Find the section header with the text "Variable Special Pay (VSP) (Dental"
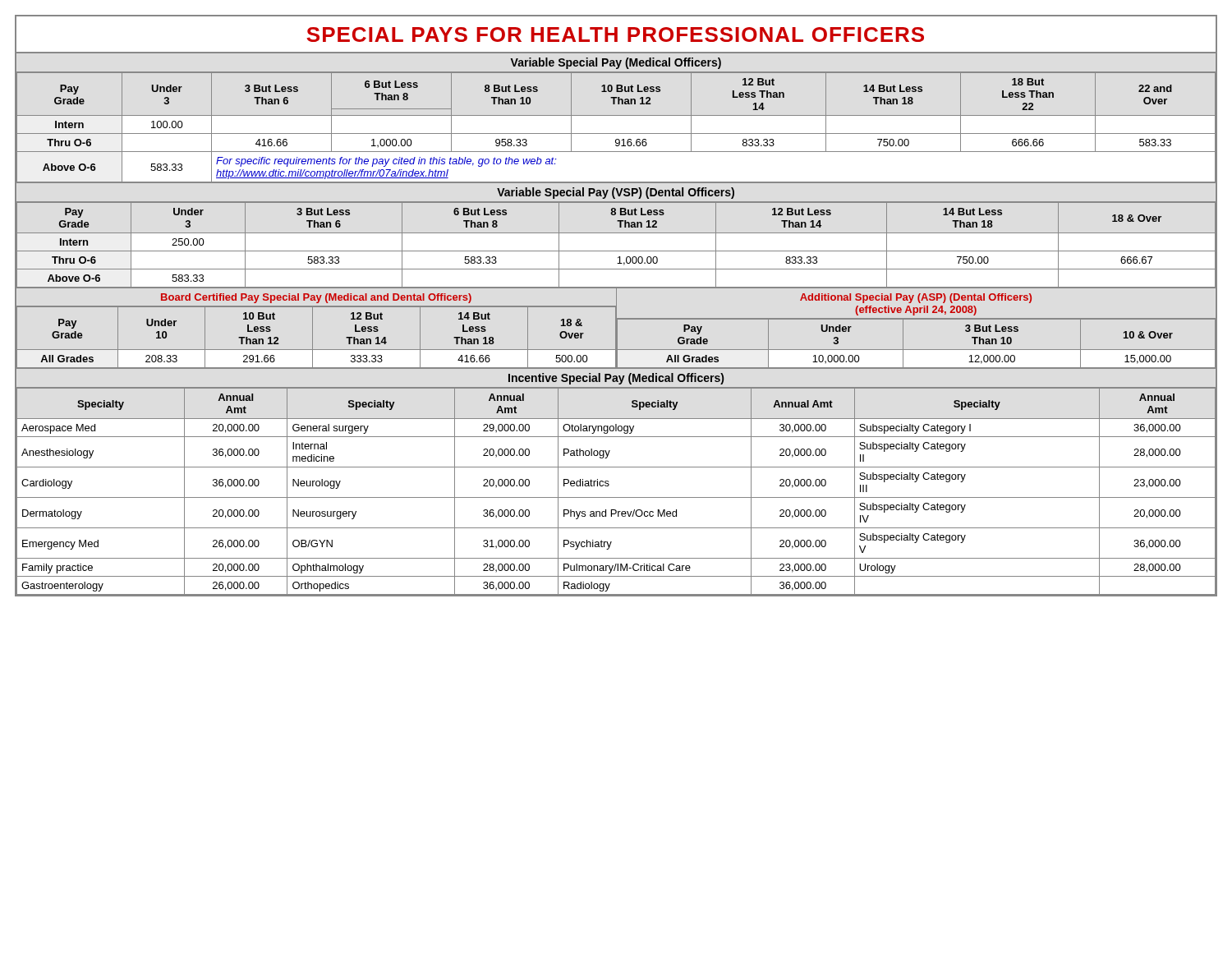 pyautogui.click(x=616, y=192)
